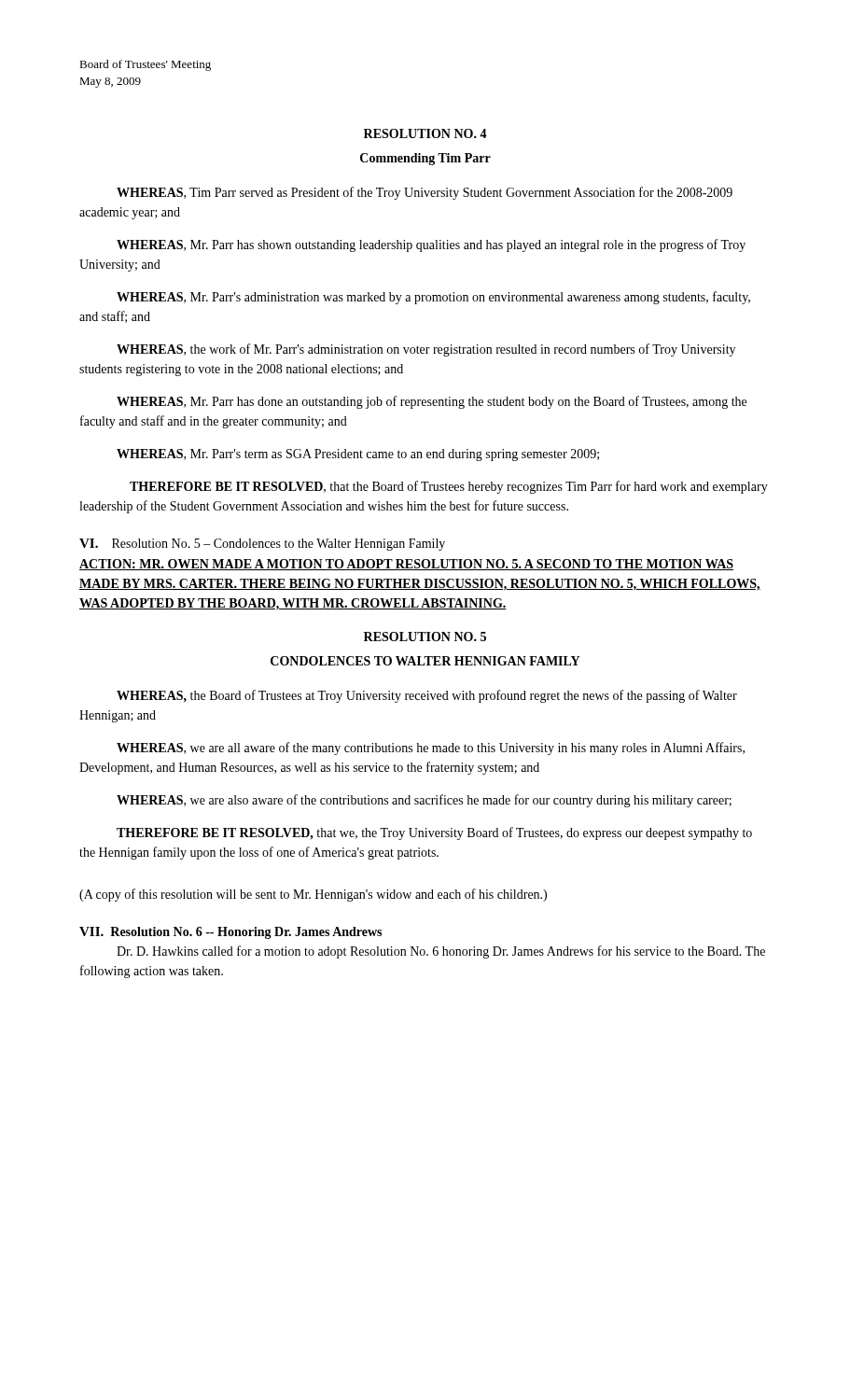Find the block on this page that starts "WHEREAS, Mr. Parr has done"
Screen dimensions: 1400x850
click(413, 412)
